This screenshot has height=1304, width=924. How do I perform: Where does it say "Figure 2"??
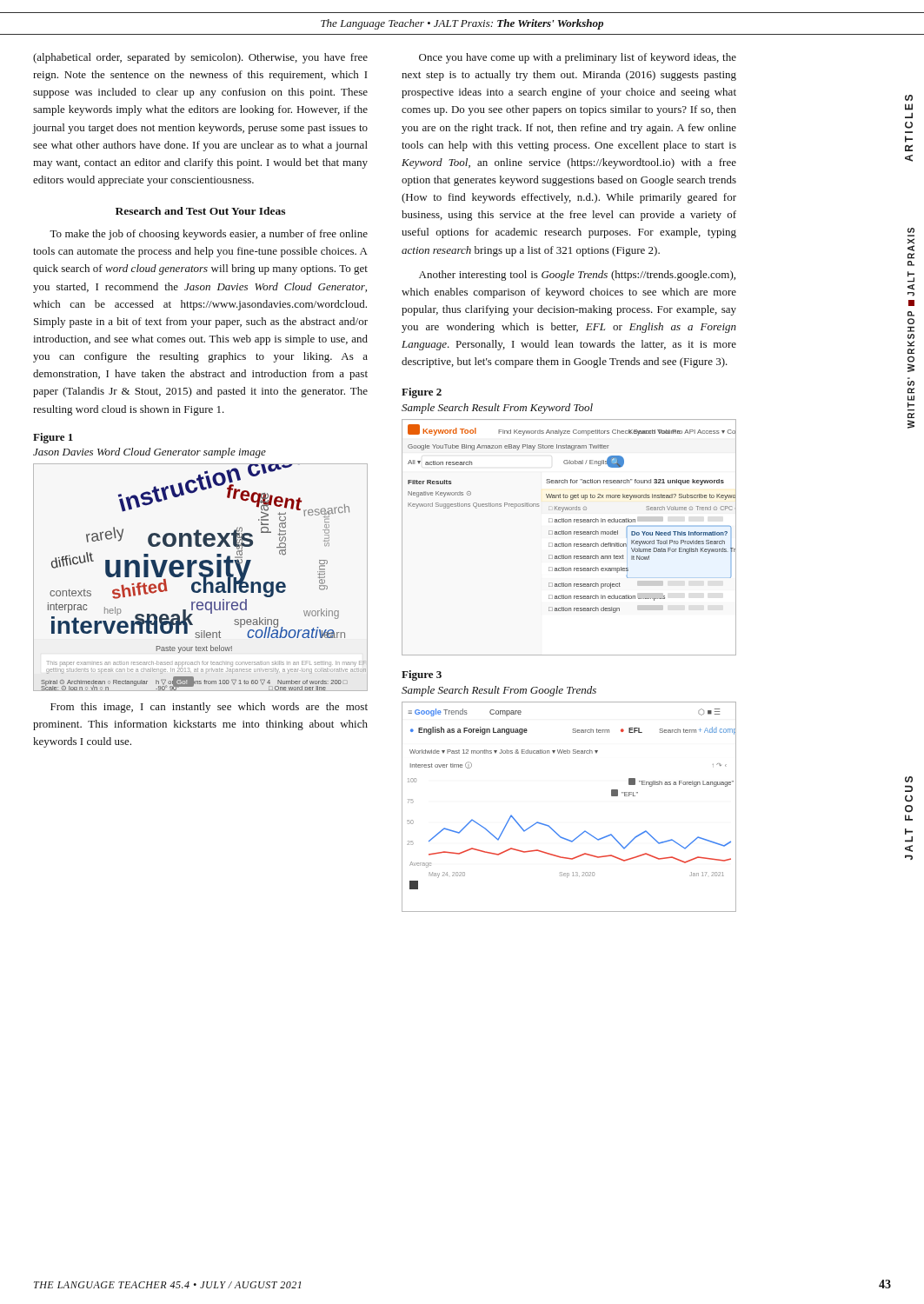(x=422, y=391)
